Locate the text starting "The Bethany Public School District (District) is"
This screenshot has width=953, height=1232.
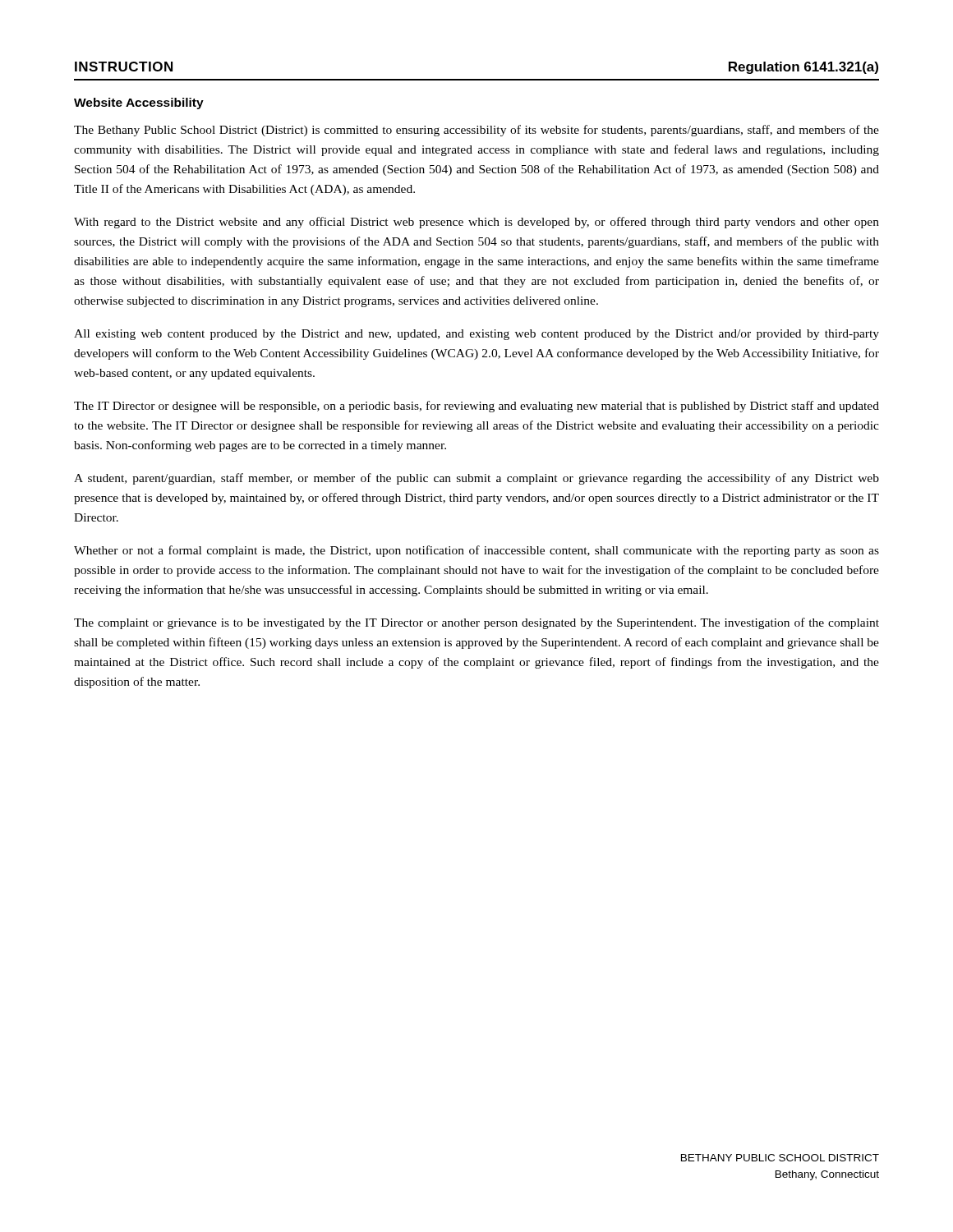pos(476,159)
